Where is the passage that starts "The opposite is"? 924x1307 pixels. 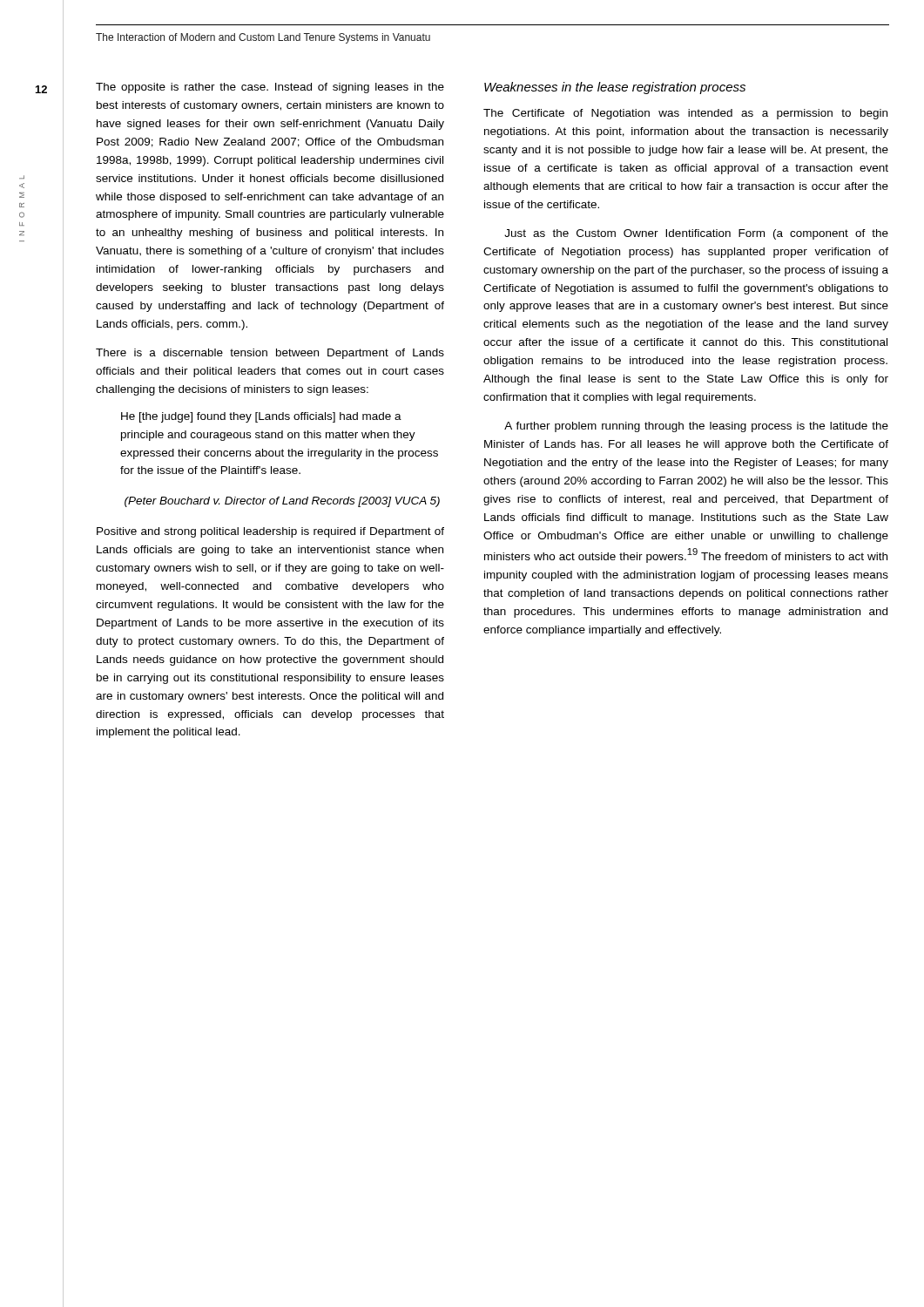pos(270,206)
